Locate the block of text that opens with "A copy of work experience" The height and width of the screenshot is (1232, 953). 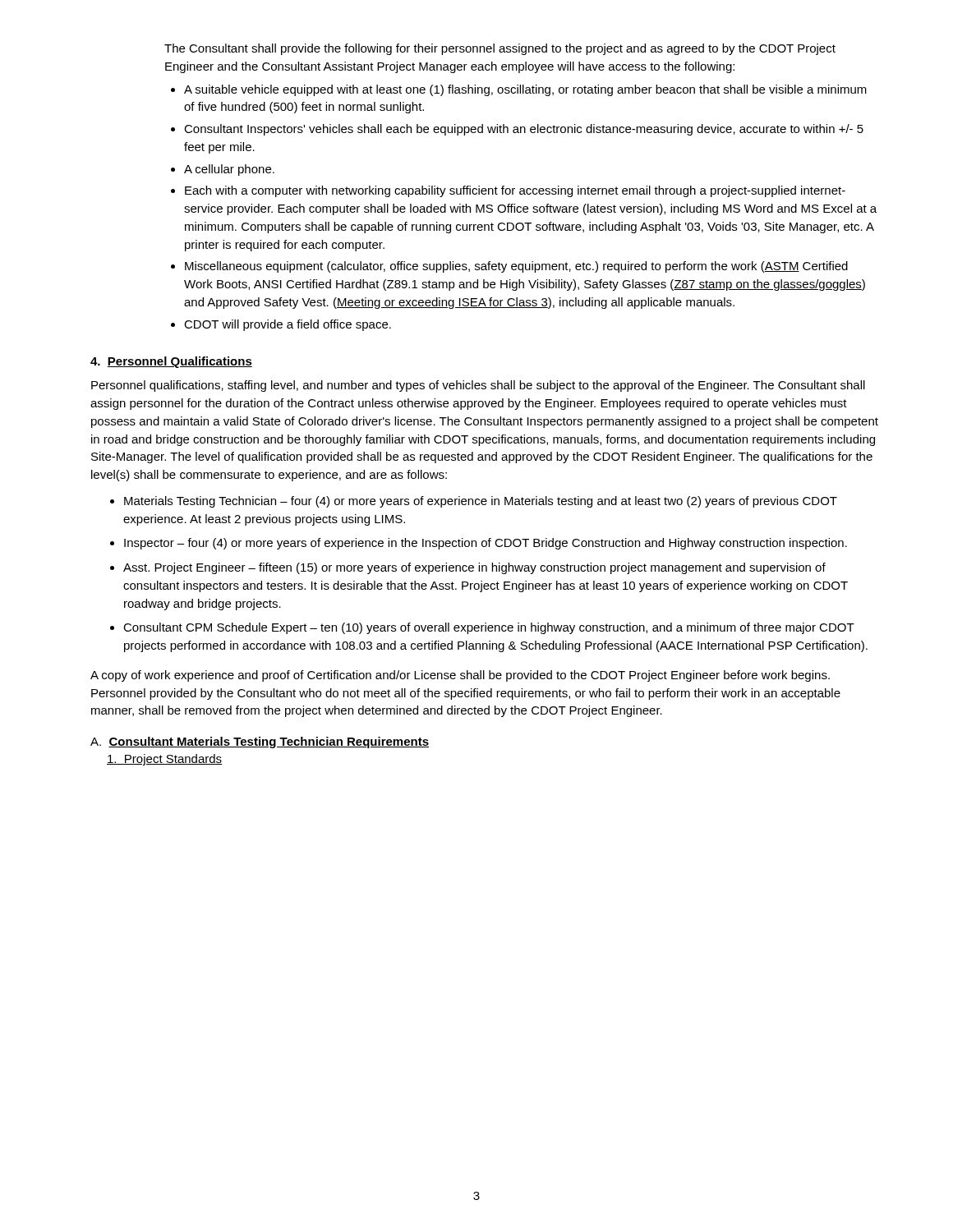tap(465, 692)
